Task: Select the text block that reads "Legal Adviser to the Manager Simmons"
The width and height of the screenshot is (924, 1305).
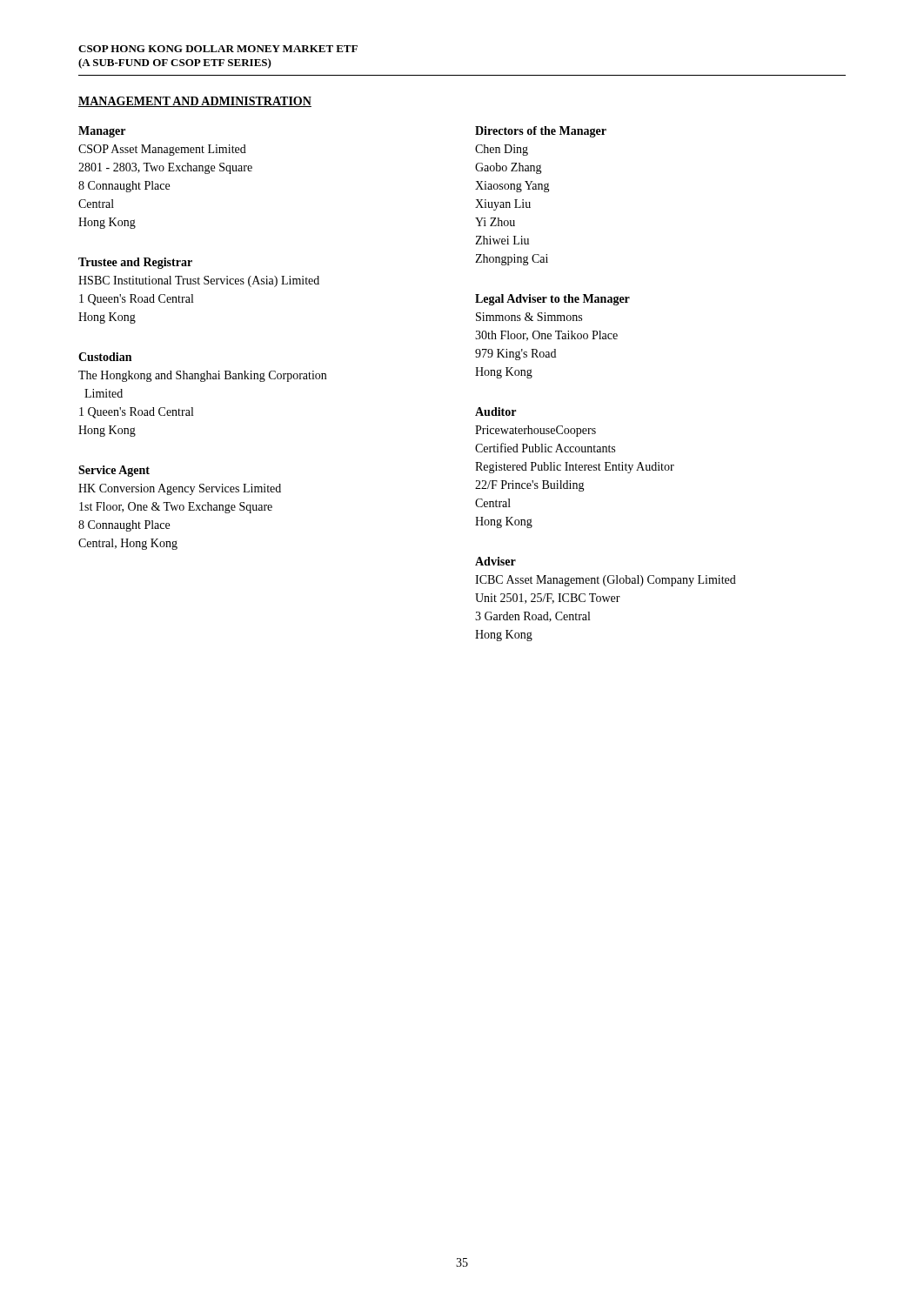Action: coord(552,300)
